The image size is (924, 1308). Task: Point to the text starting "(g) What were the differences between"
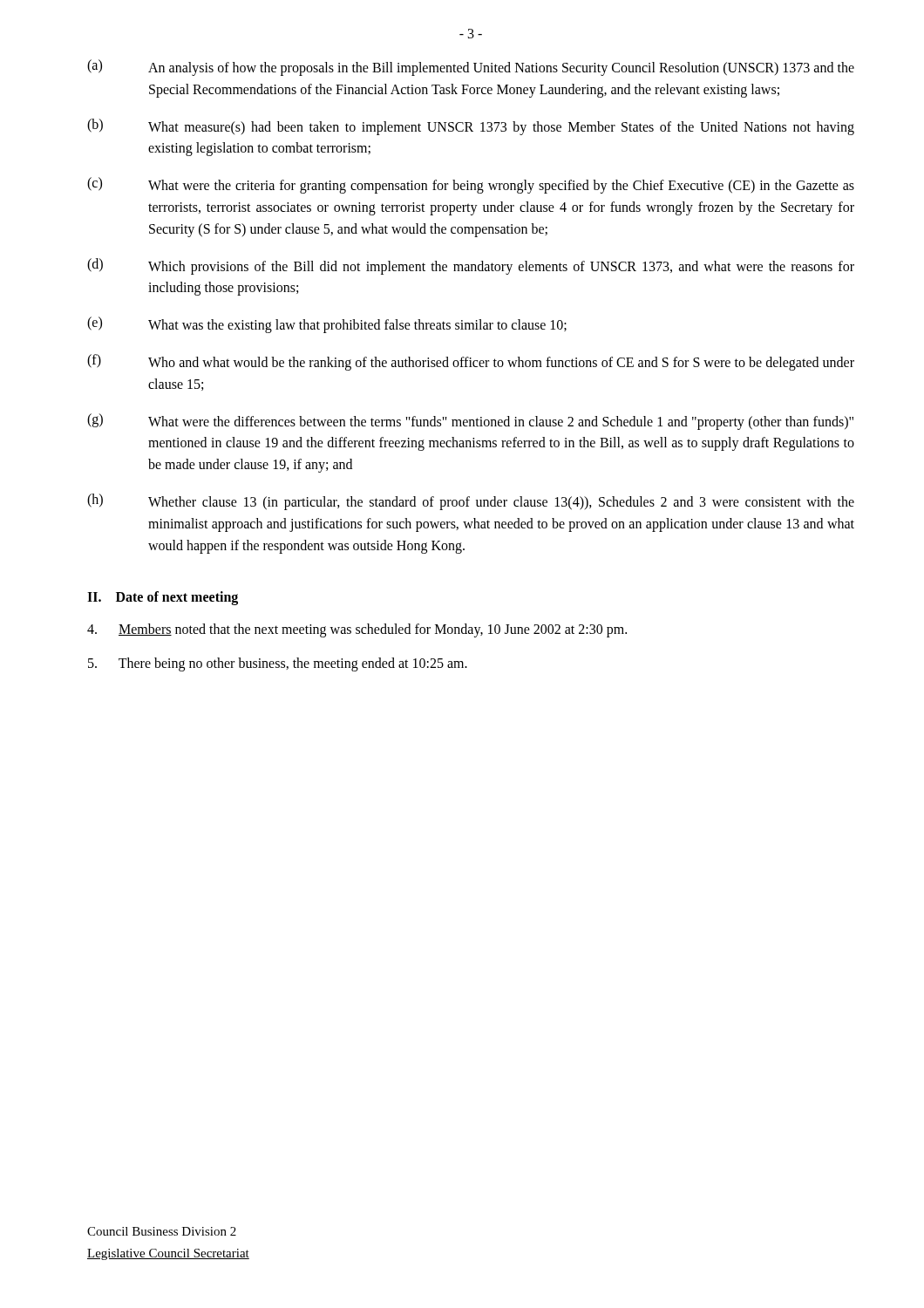coord(471,444)
